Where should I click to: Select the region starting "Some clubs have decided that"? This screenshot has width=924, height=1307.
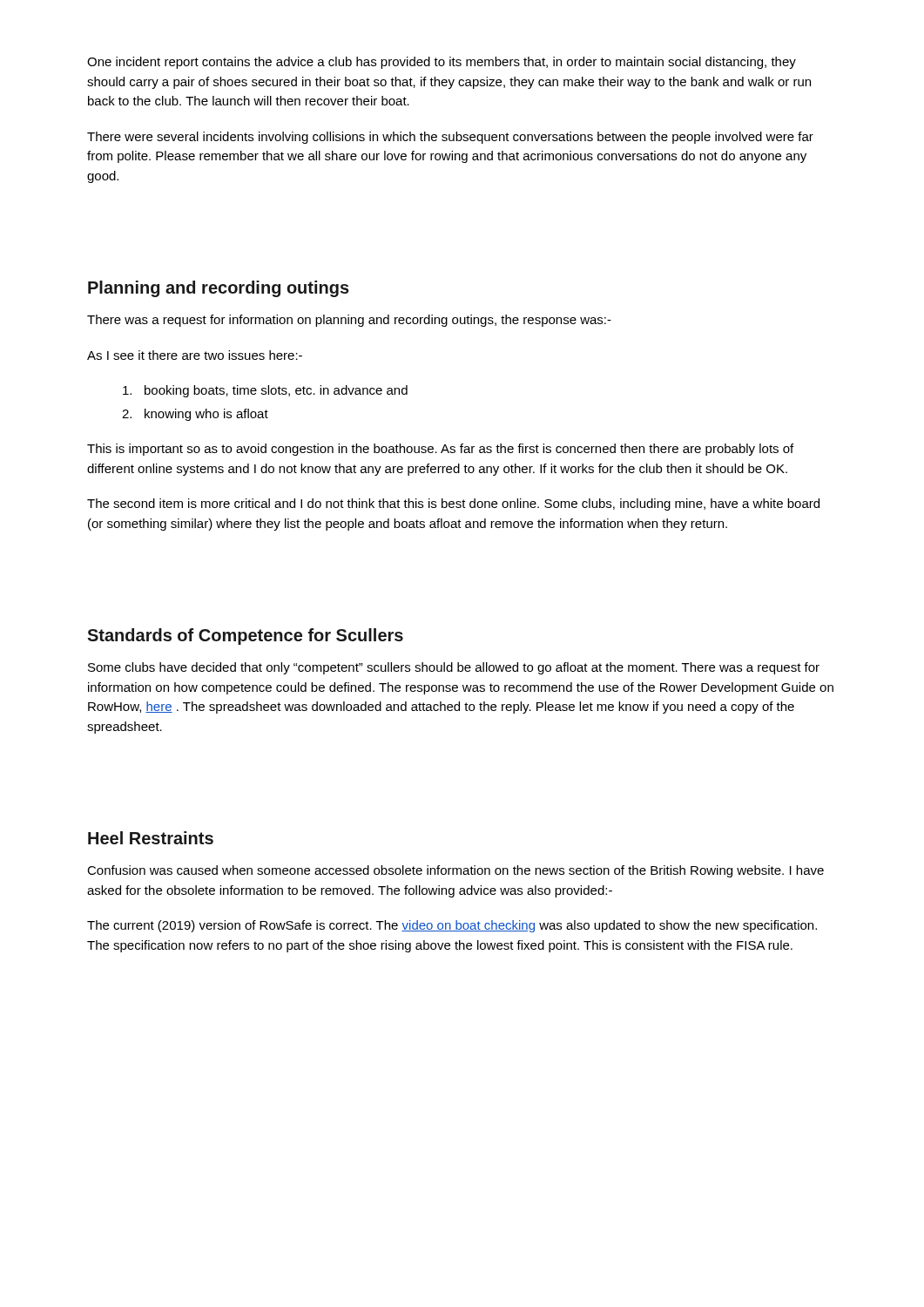click(x=461, y=696)
